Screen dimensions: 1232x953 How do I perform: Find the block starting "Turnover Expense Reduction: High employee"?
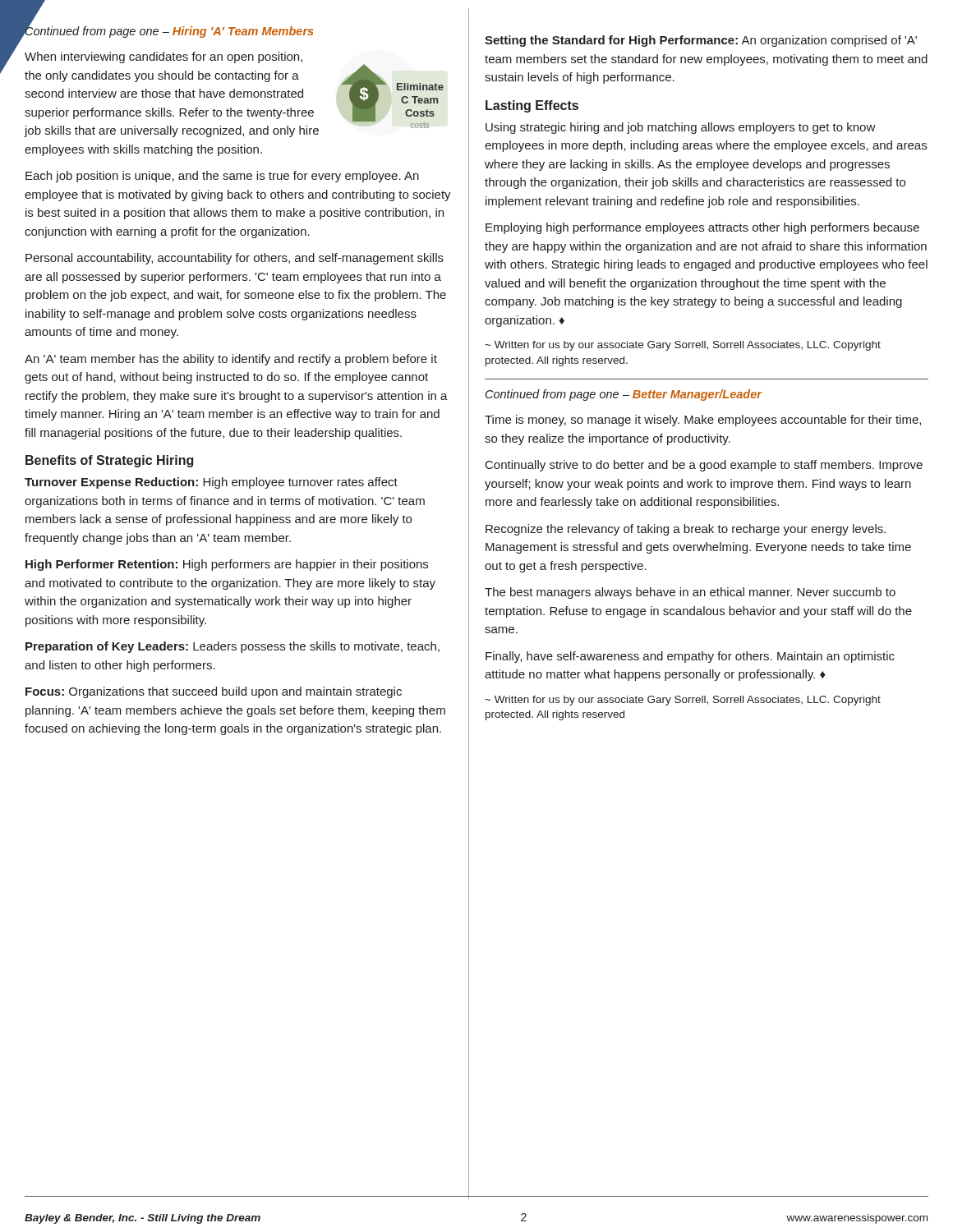225,510
